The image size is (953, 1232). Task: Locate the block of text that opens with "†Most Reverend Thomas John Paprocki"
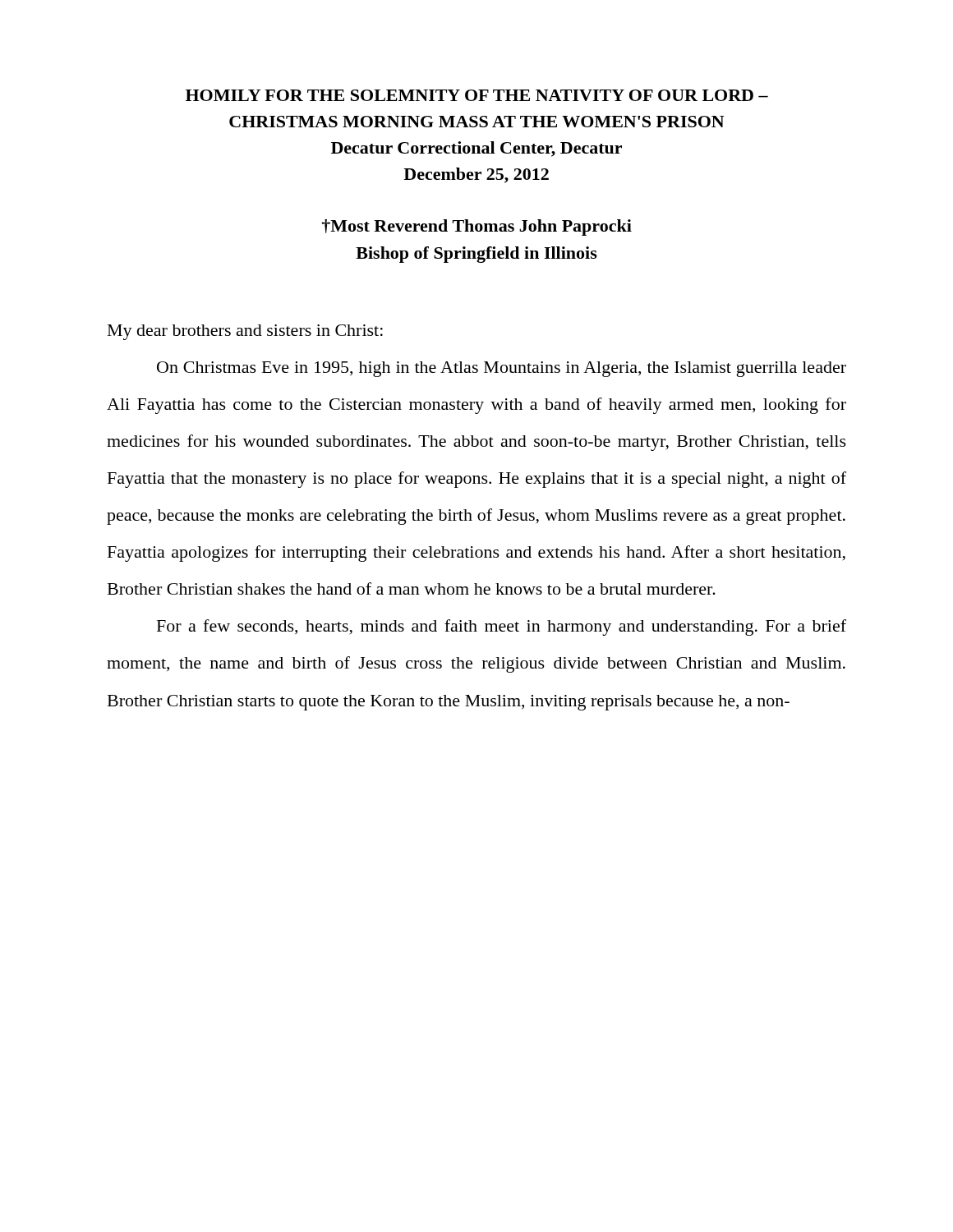pos(476,239)
